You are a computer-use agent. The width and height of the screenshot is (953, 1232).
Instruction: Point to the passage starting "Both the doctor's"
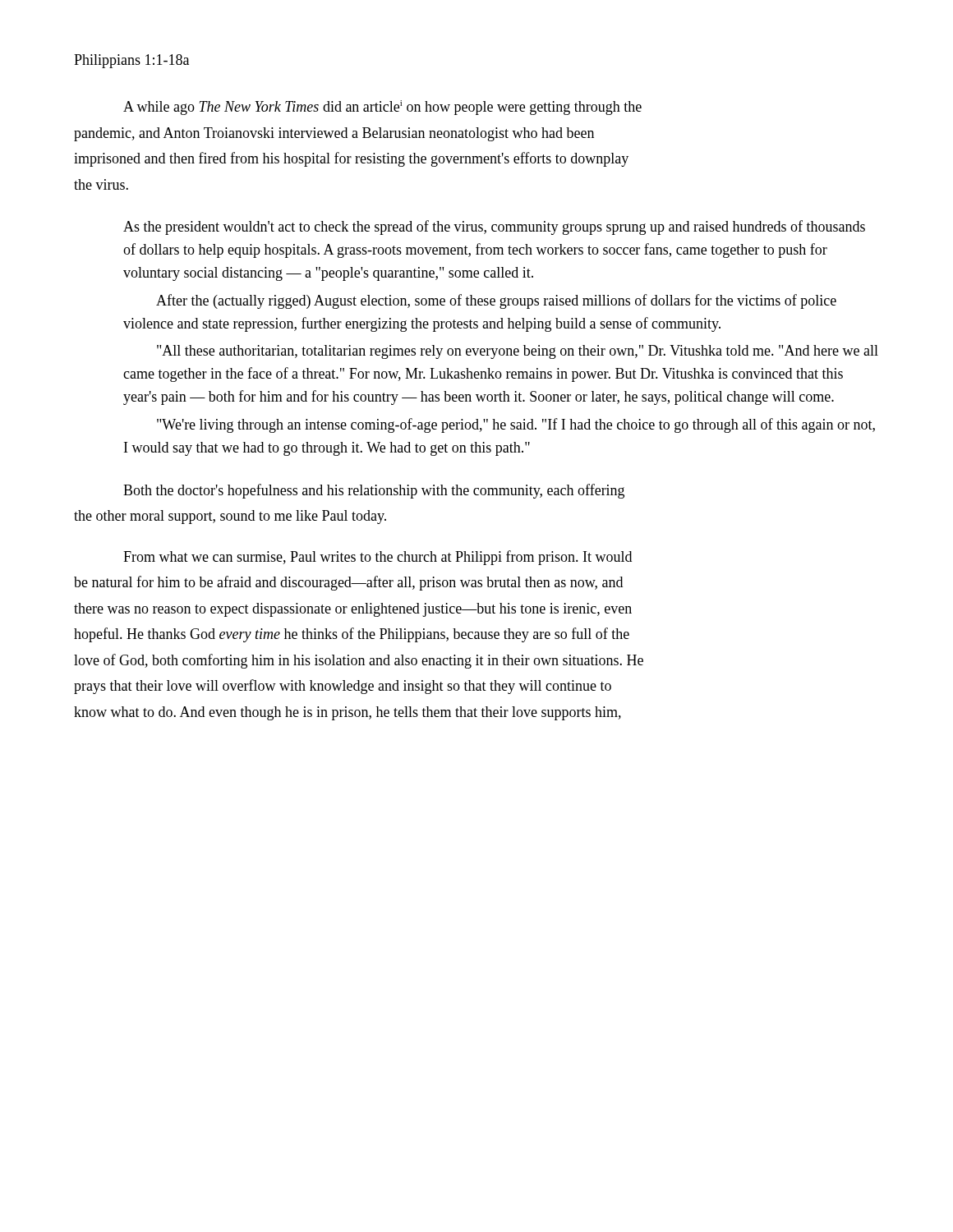click(476, 504)
